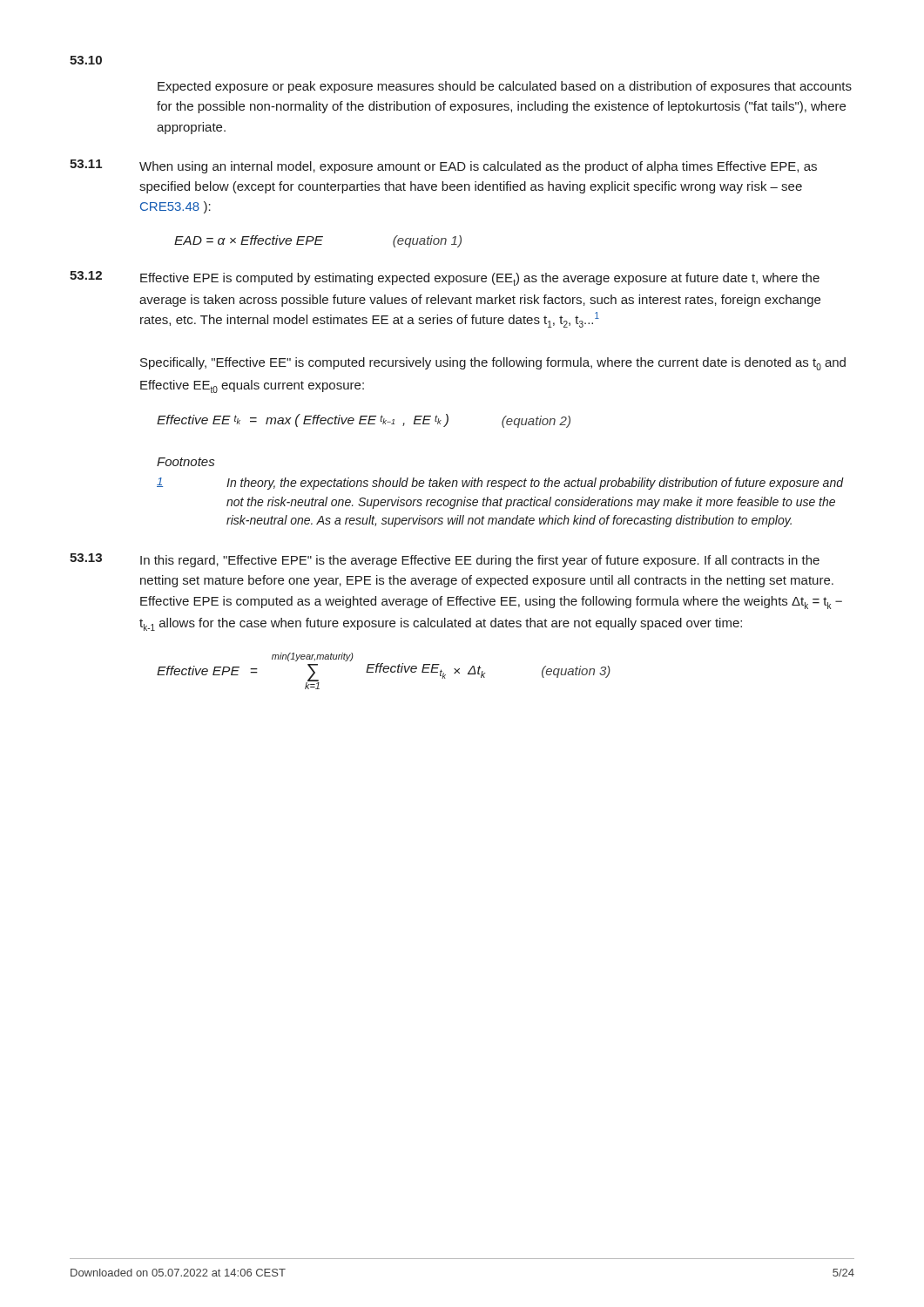Click on the element starting "Footnotes 1 In theory,"
The image size is (924, 1307).
(506, 492)
